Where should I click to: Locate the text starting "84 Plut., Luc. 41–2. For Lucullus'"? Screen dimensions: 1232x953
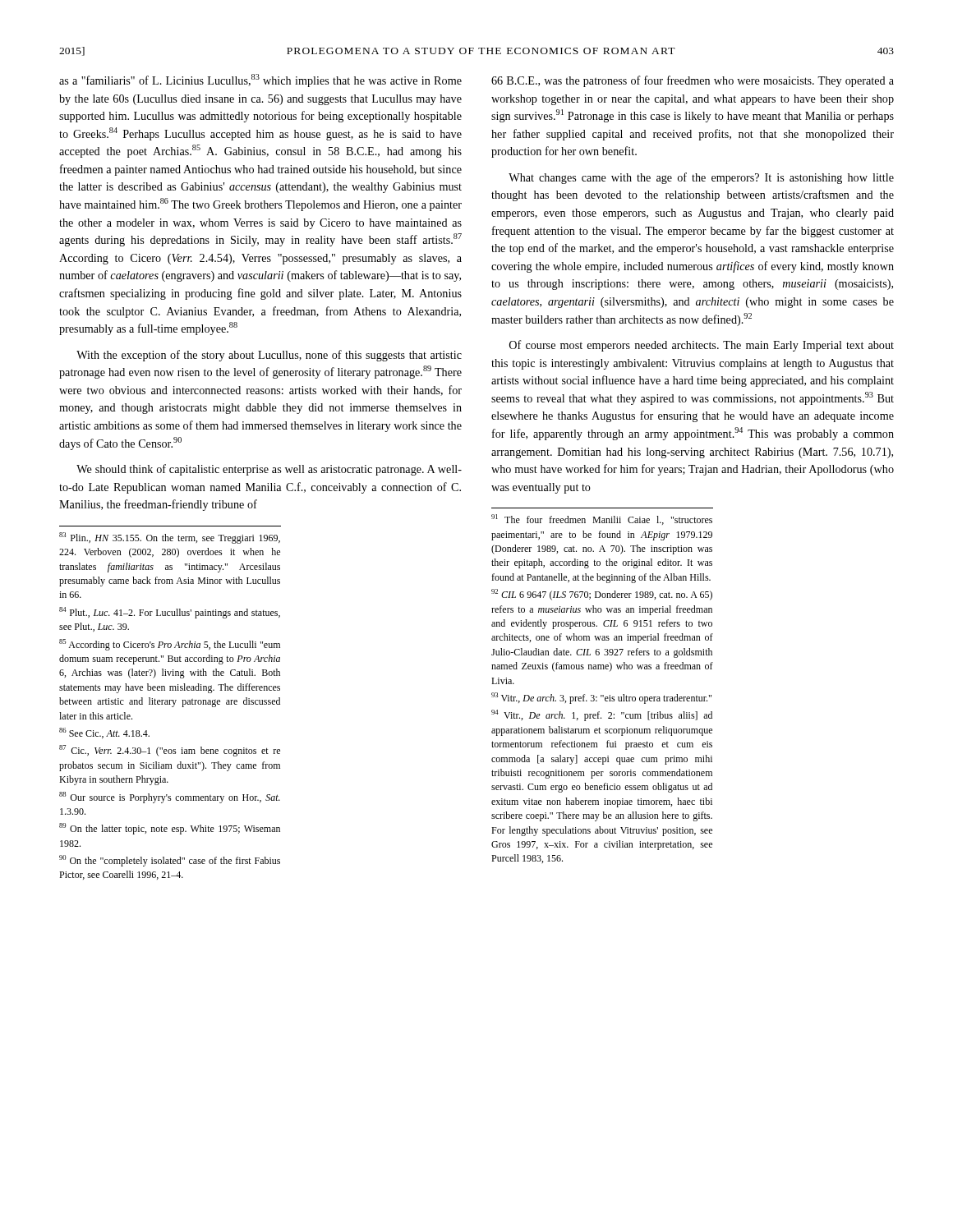[x=170, y=620]
